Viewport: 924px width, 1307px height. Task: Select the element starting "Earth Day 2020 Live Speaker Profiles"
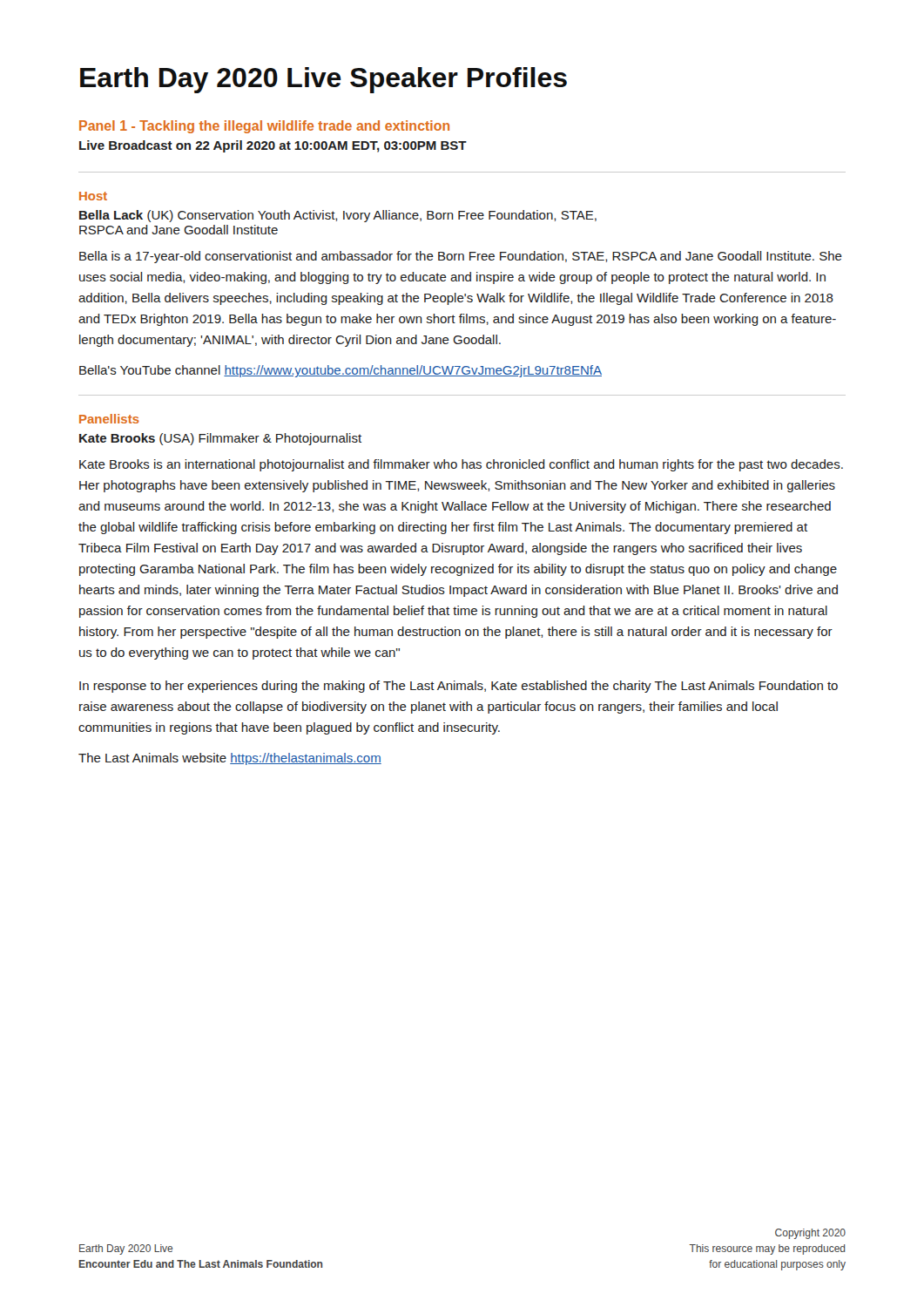[x=323, y=78]
